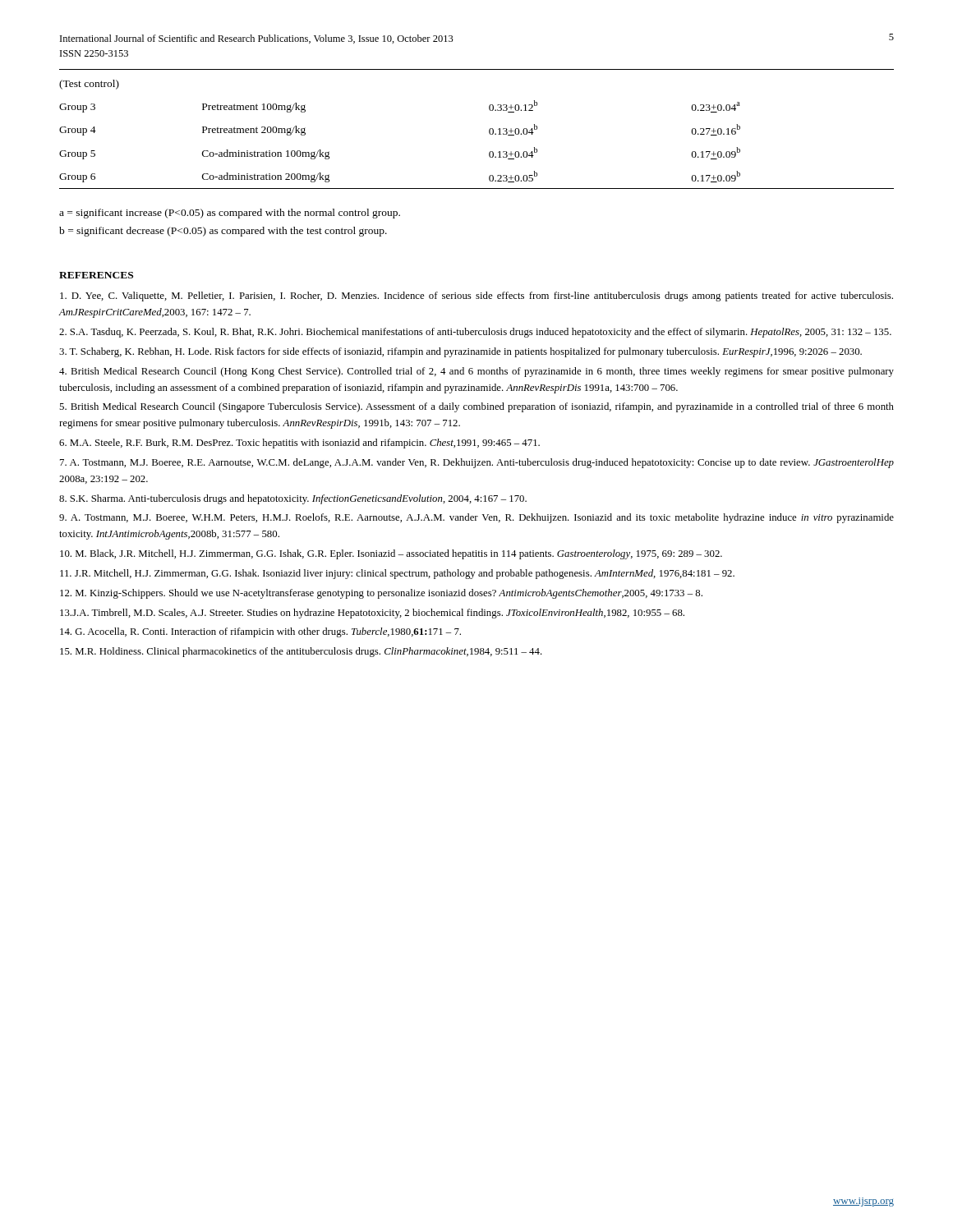Select the list item that says "8. S.K. Sharma. Anti-tuberculosis drugs and hepatotoxicity. InfectionGeneticsandEvolution,"

pos(293,498)
